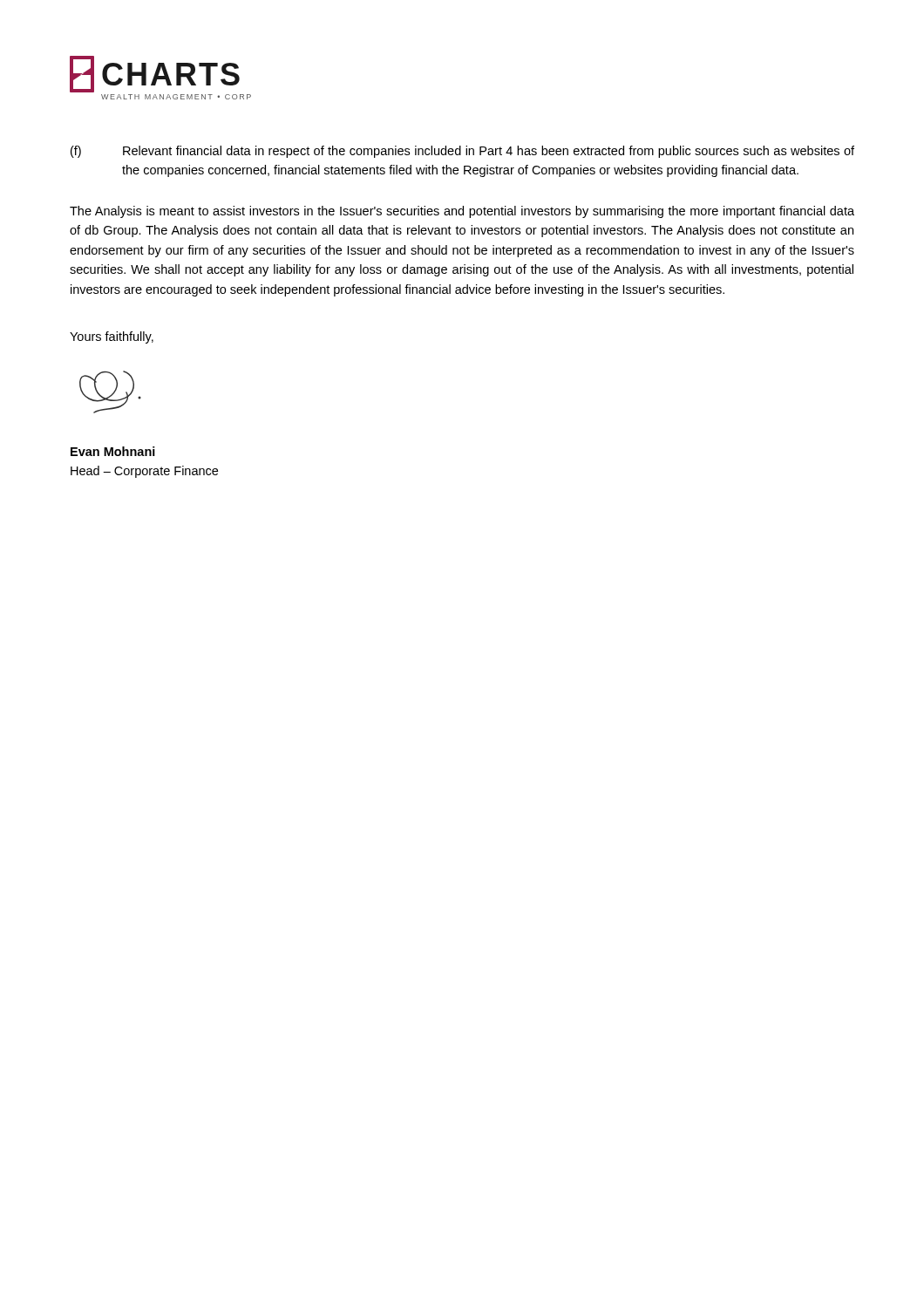Locate the text block with the text "The Analysis is meant to assist investors"
Viewport: 924px width, 1308px height.
pyautogui.click(x=462, y=250)
